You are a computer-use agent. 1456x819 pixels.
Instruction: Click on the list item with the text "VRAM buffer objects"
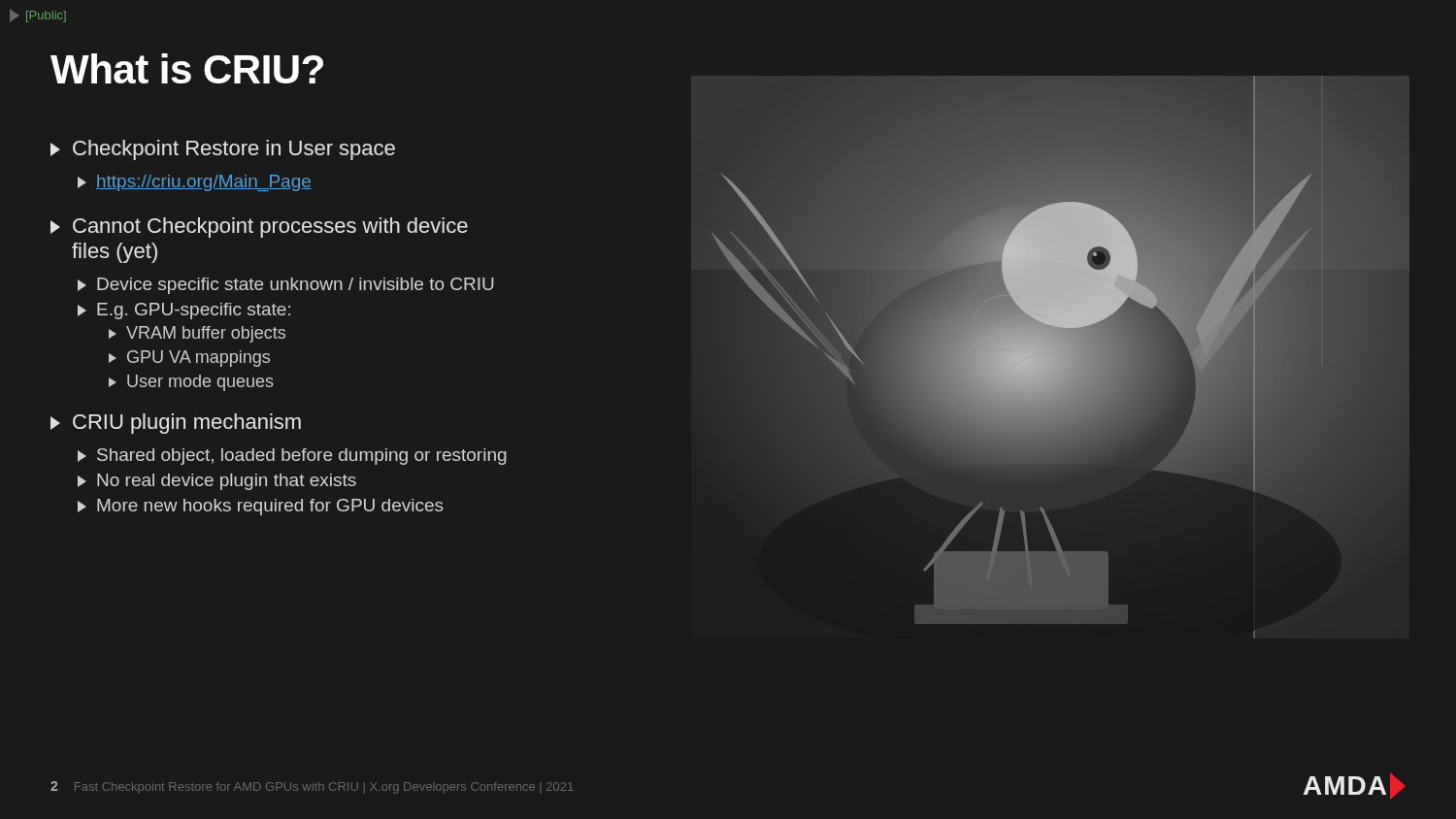click(197, 333)
